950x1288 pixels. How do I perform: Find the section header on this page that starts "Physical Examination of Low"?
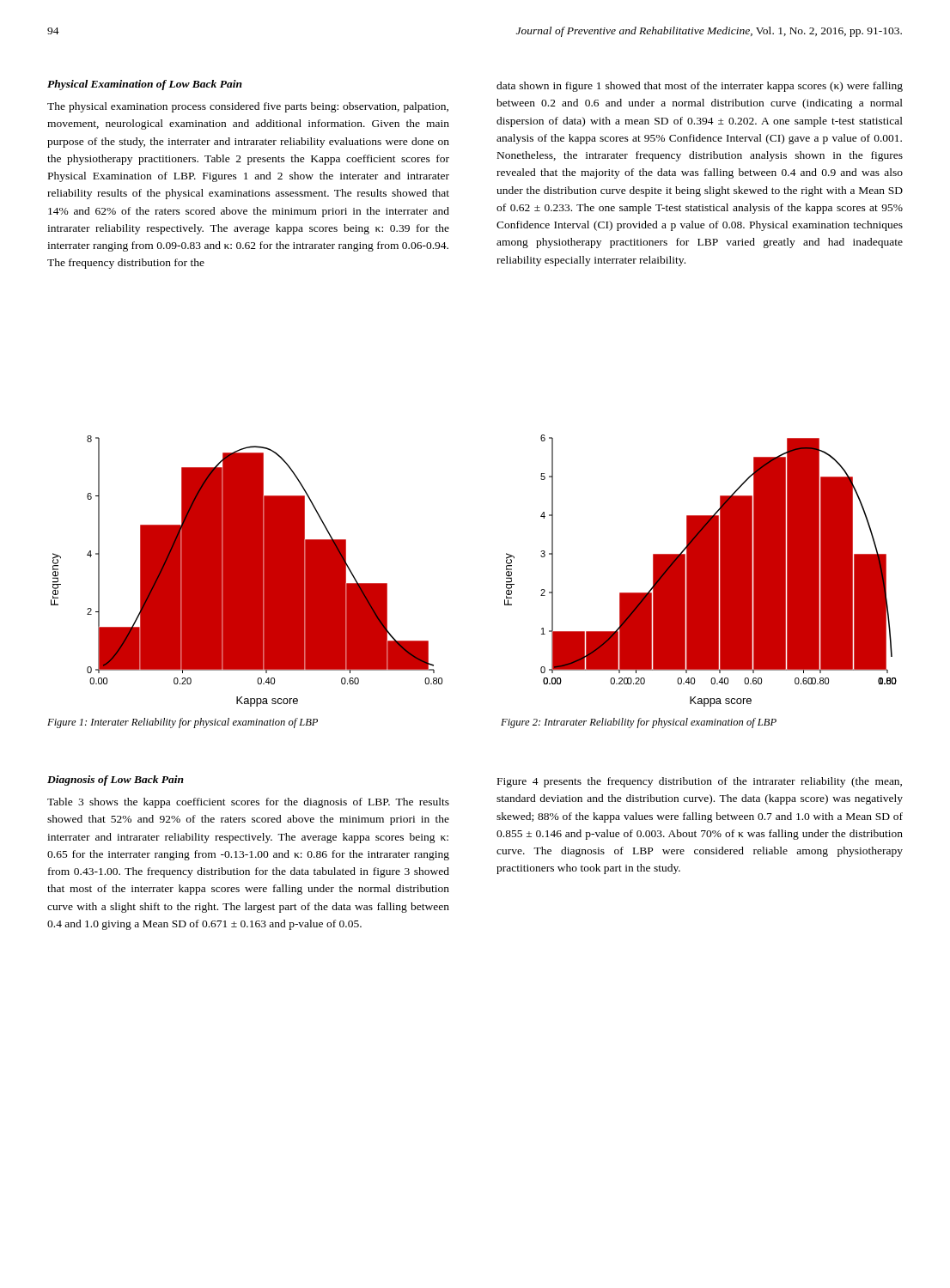pos(145,84)
